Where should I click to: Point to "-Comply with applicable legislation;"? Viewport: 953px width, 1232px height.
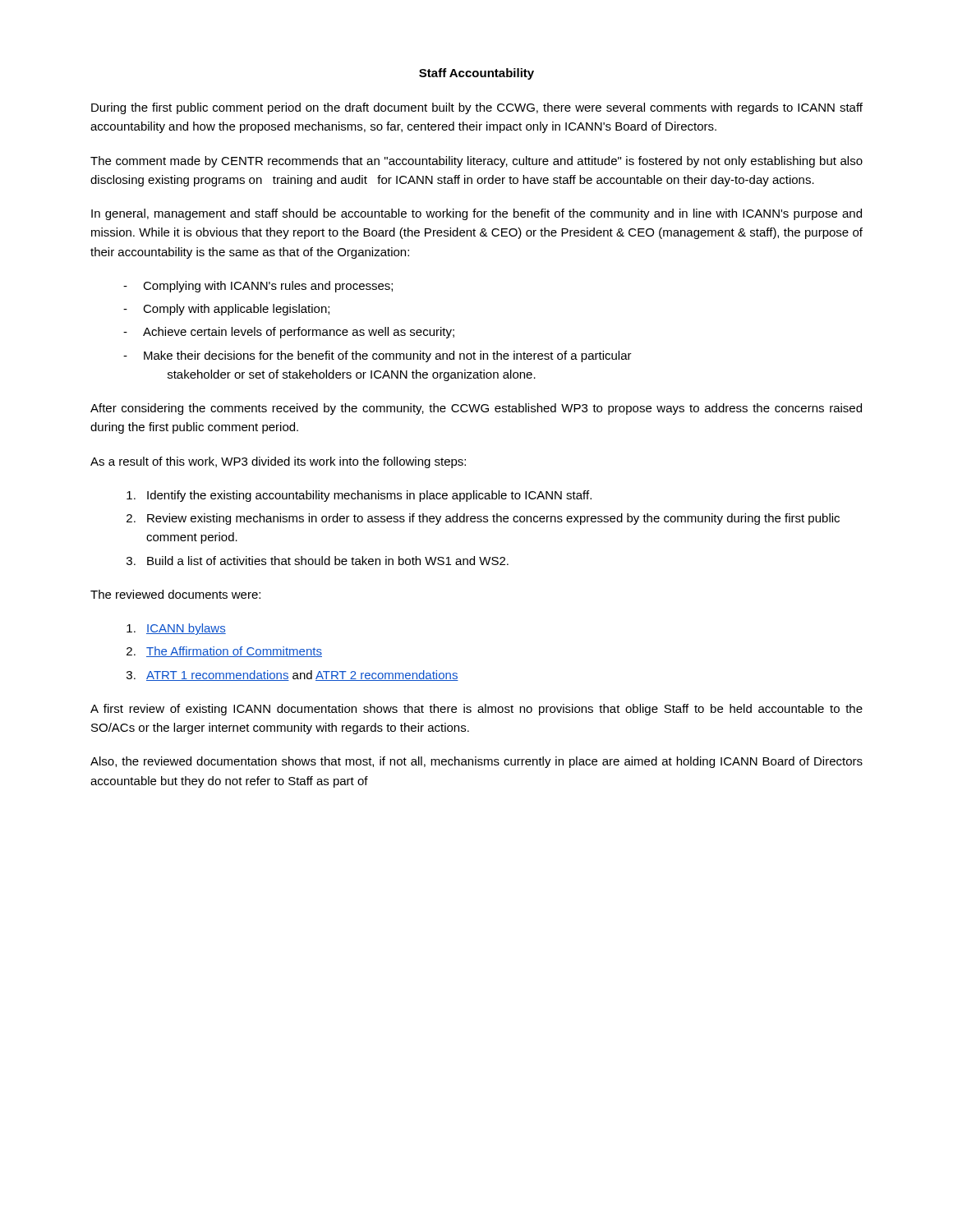tap(227, 309)
